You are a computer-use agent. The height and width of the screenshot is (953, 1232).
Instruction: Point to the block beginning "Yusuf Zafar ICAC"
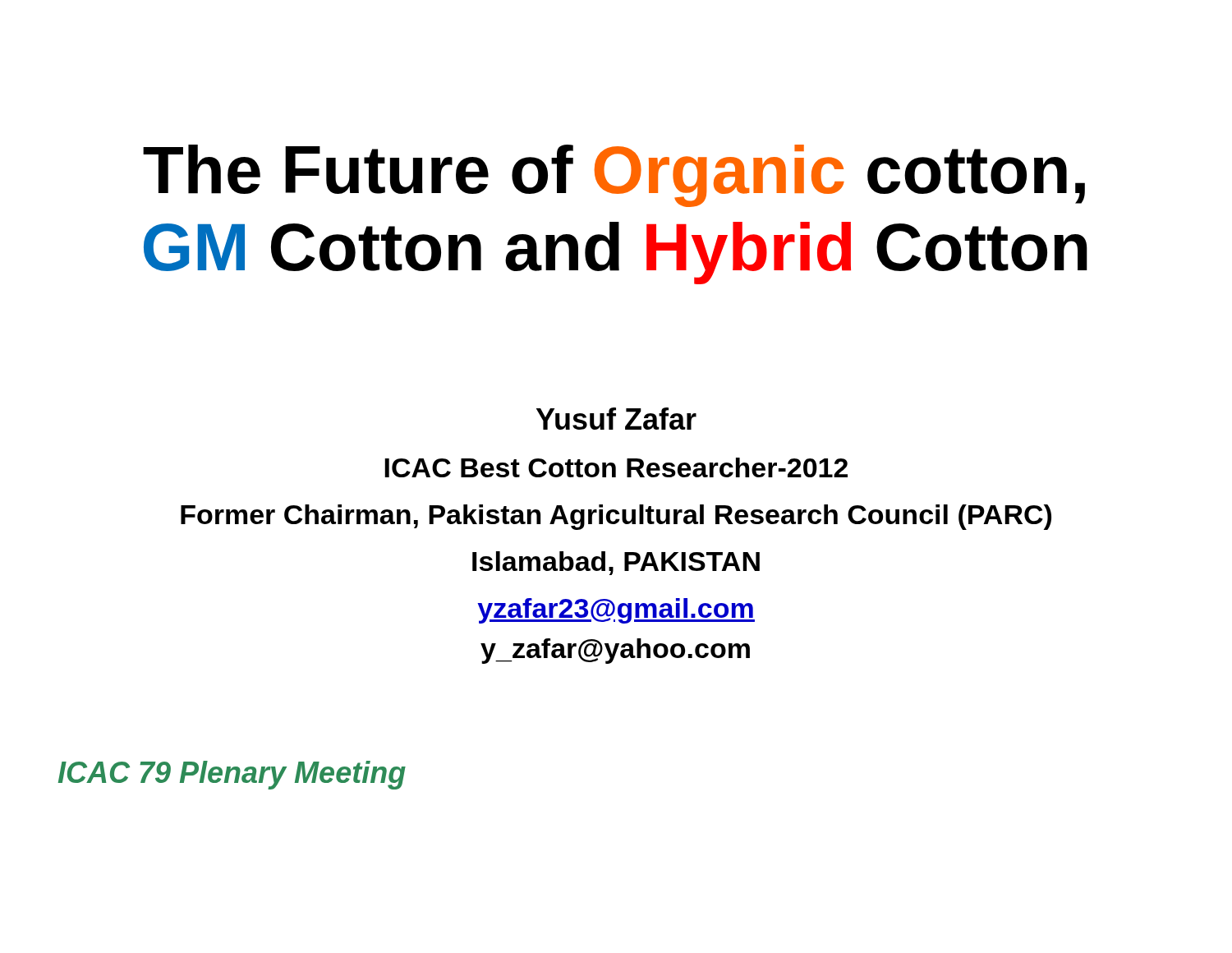[616, 534]
